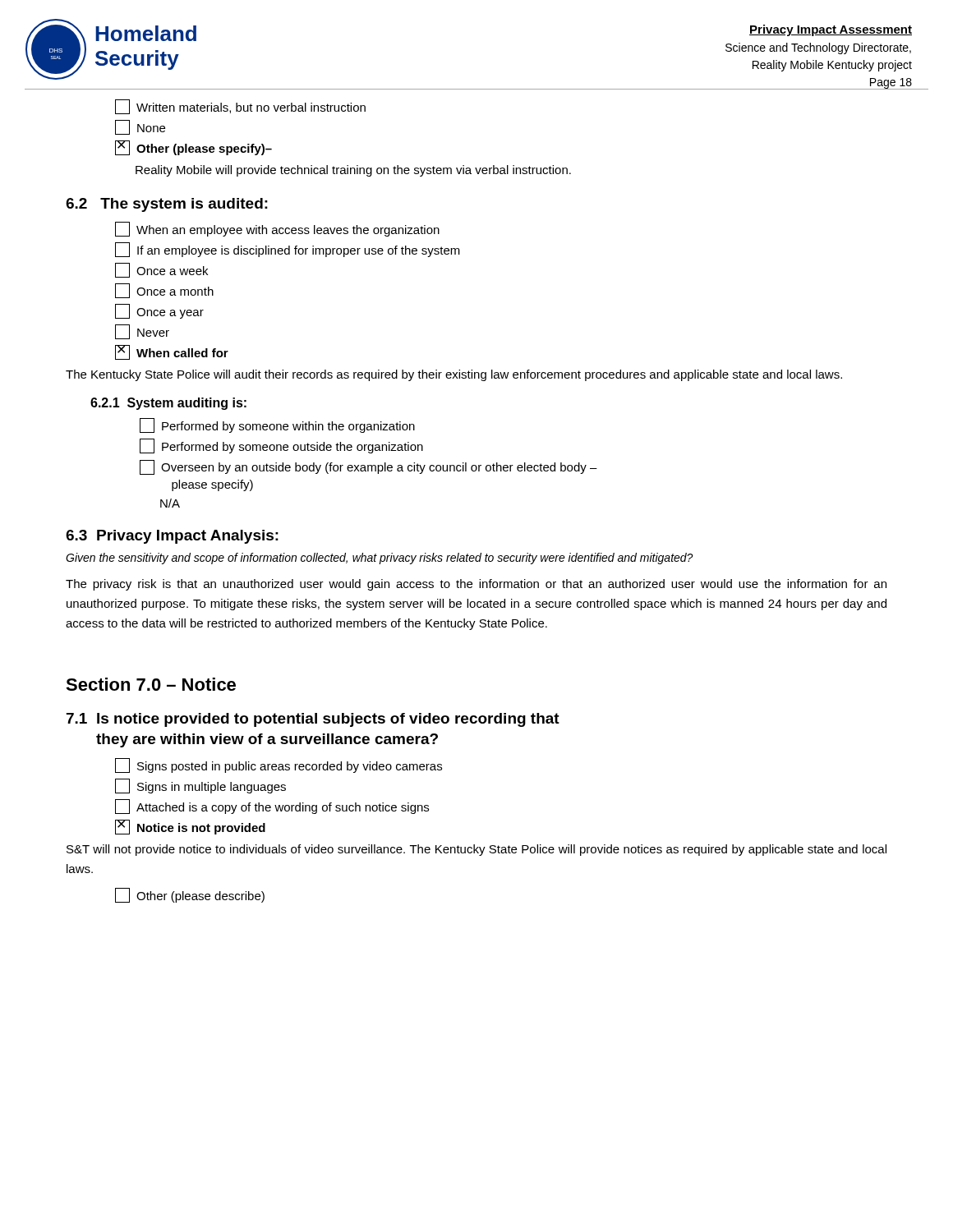This screenshot has height=1232, width=953.
Task: Where does it say "When called for"?
Action: (x=172, y=353)
